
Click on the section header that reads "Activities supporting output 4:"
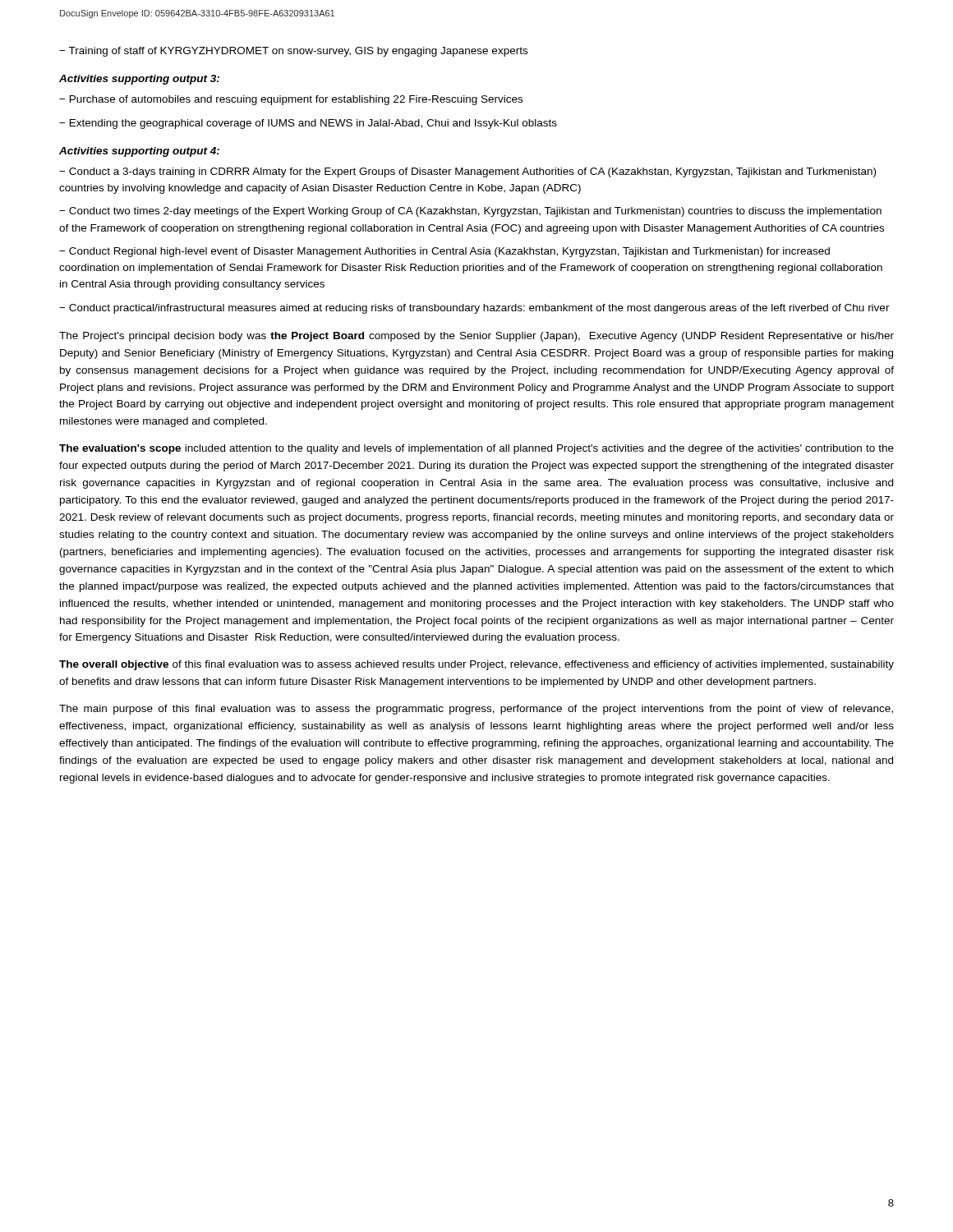[x=140, y=151]
